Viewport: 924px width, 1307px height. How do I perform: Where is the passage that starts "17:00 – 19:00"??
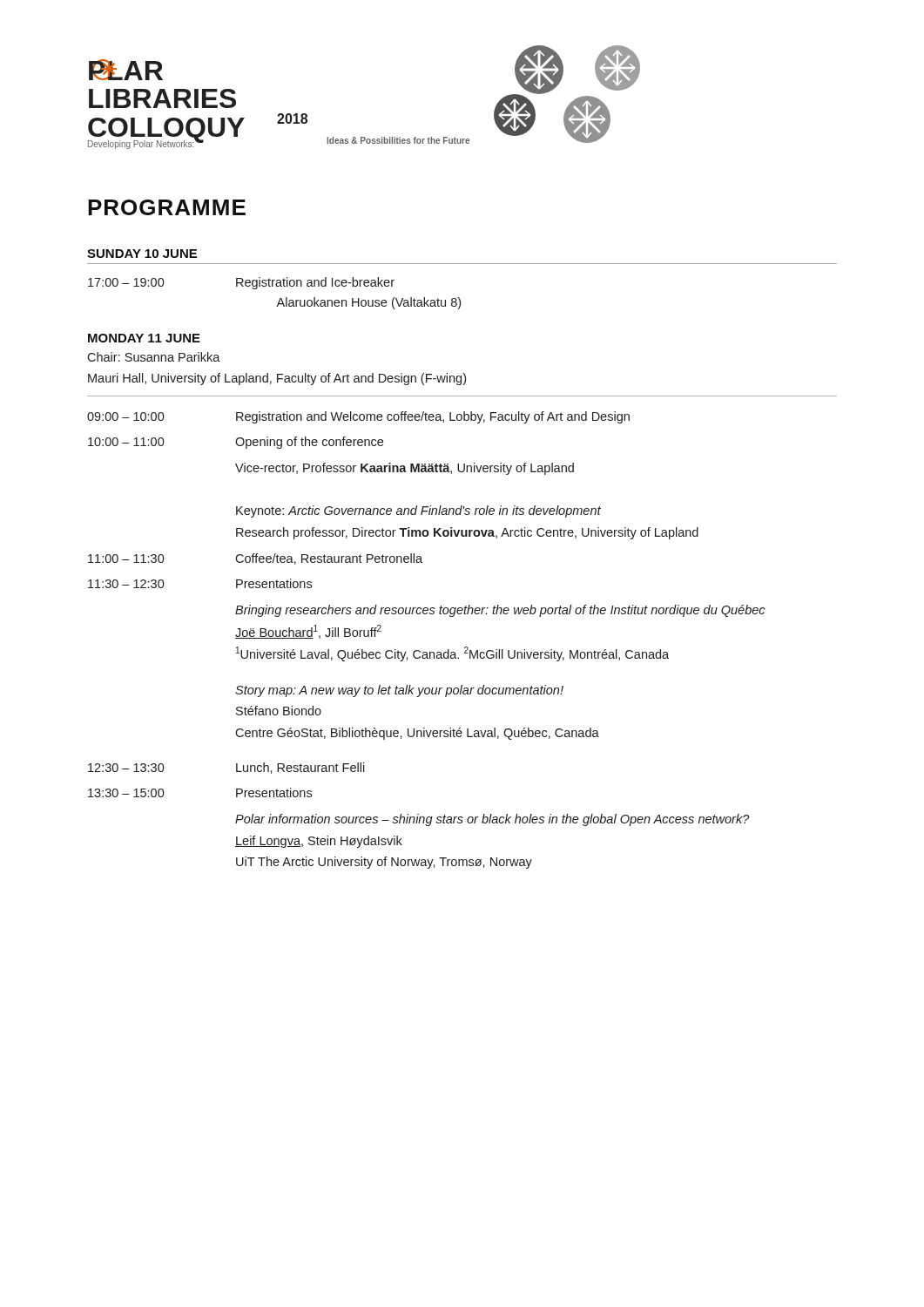point(274,293)
